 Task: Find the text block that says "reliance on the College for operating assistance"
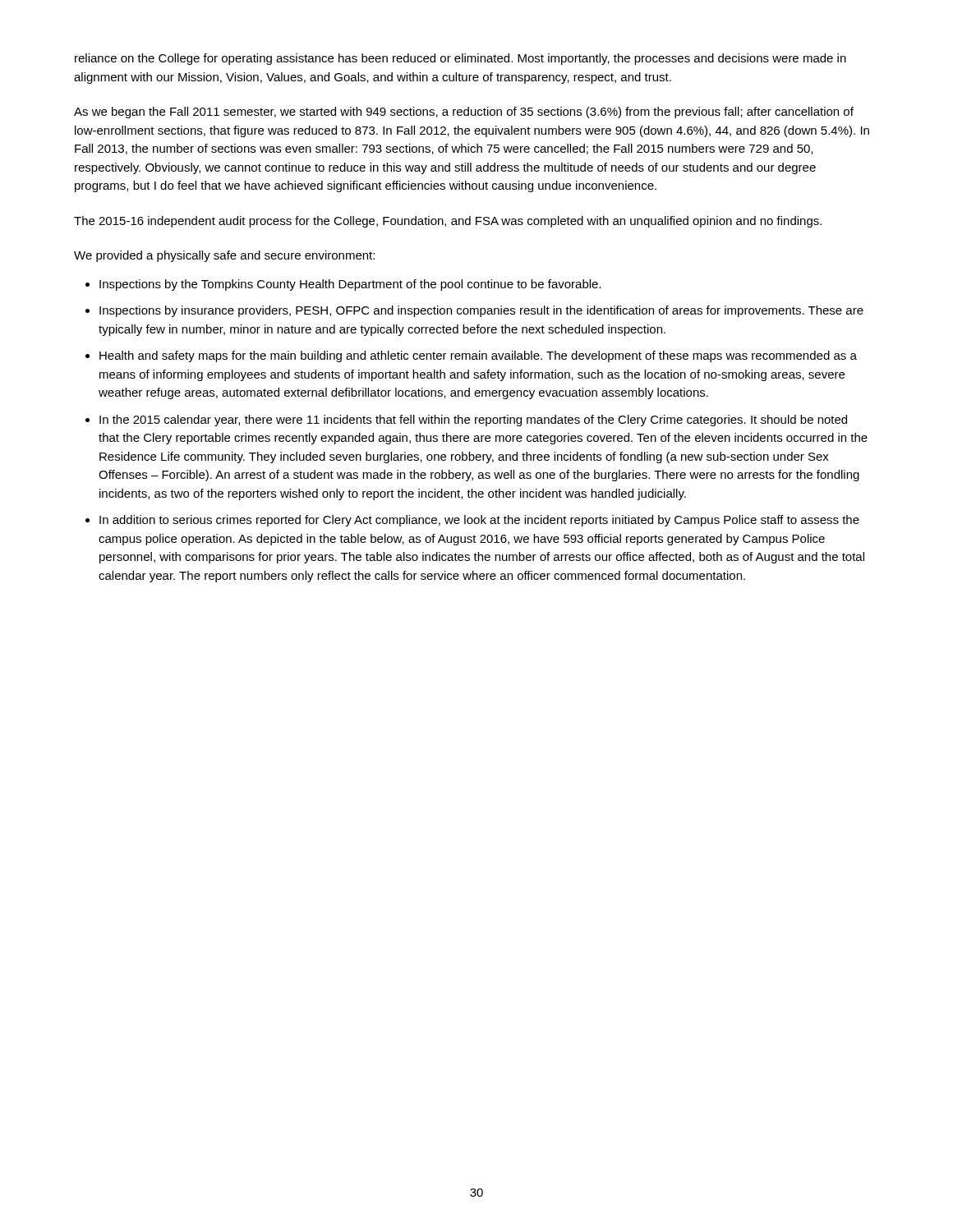tap(460, 67)
